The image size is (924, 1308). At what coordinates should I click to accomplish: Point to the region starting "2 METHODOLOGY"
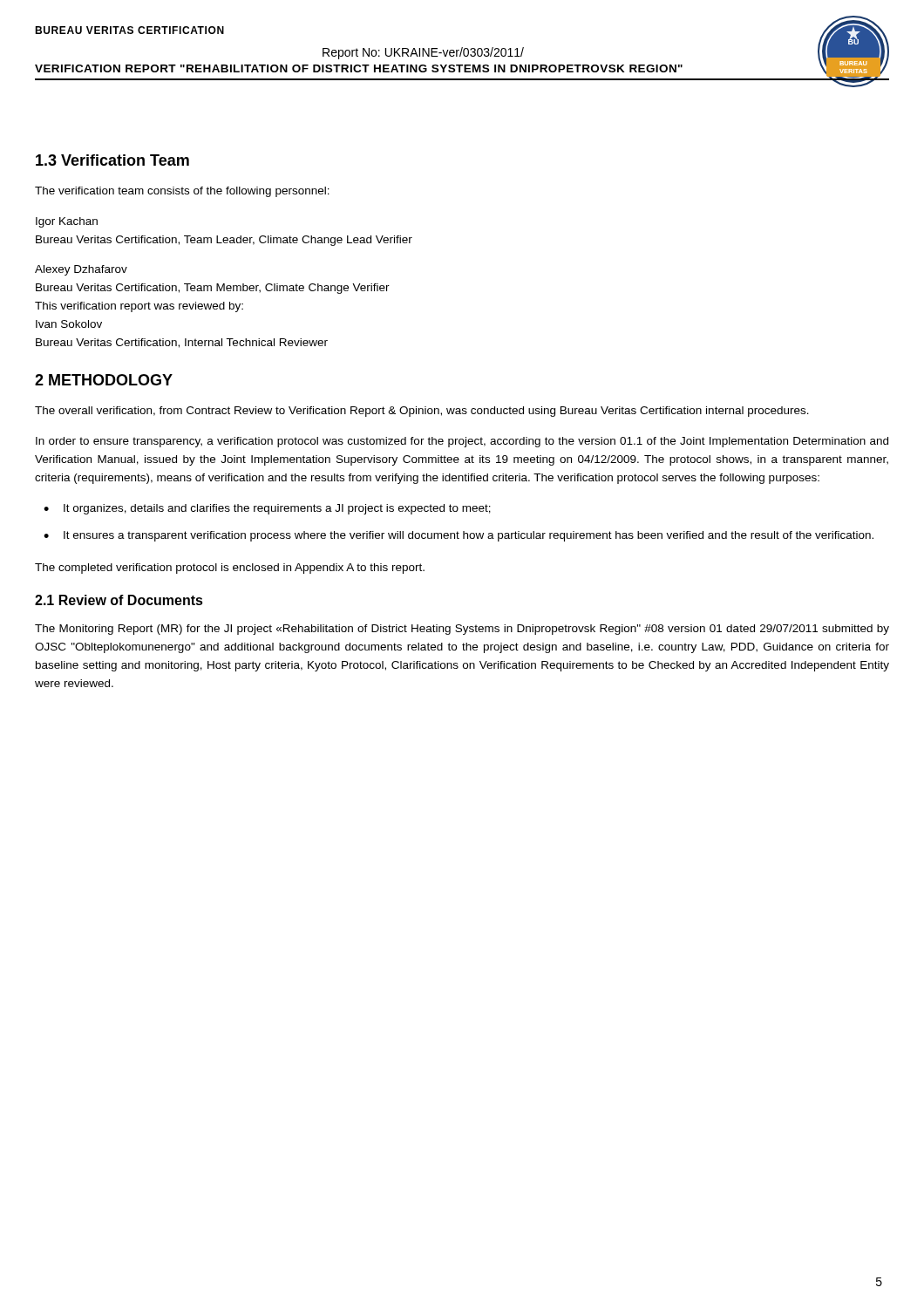[104, 380]
